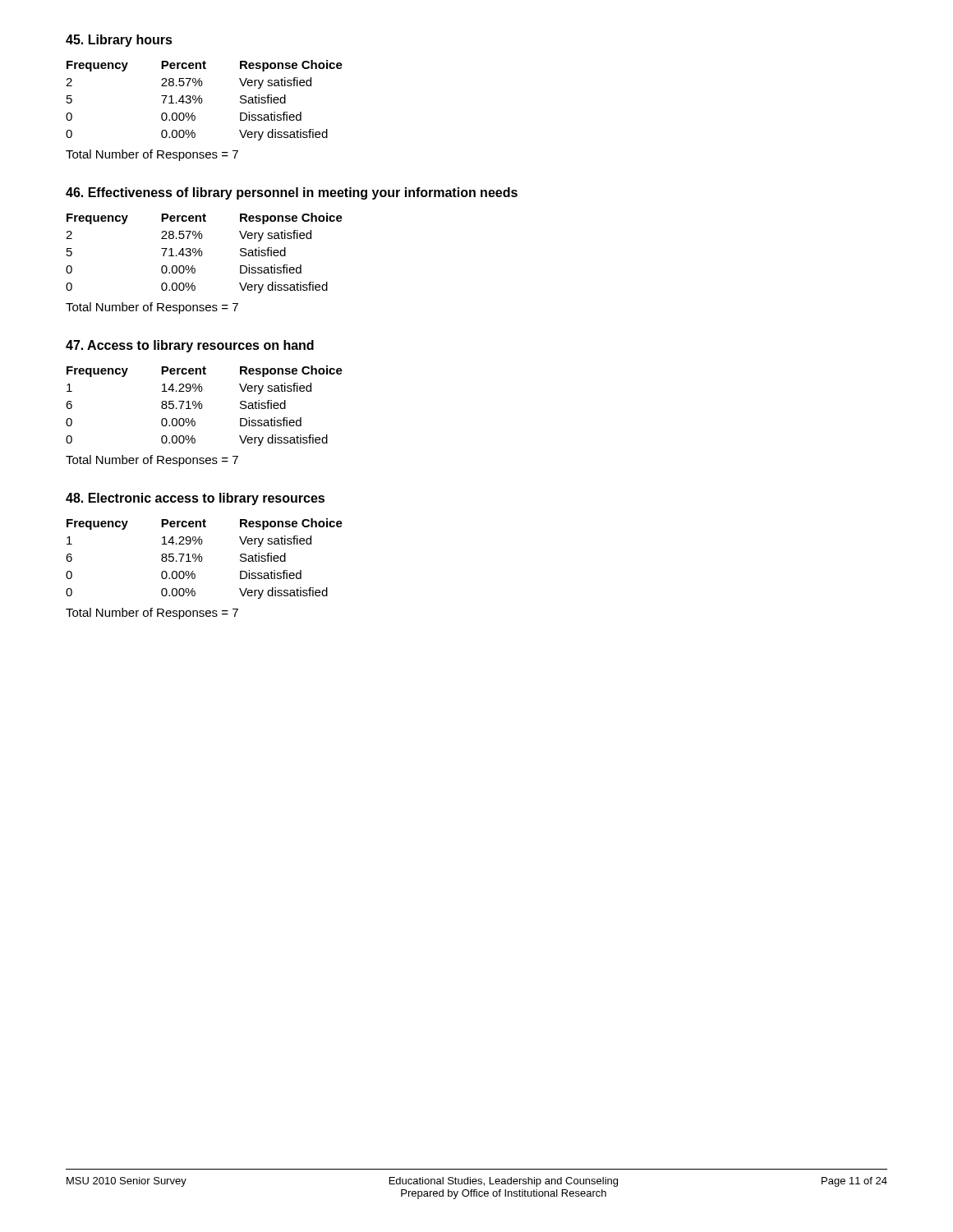Click on the section header that reads "47. Access to library resources on hand"

190,345
